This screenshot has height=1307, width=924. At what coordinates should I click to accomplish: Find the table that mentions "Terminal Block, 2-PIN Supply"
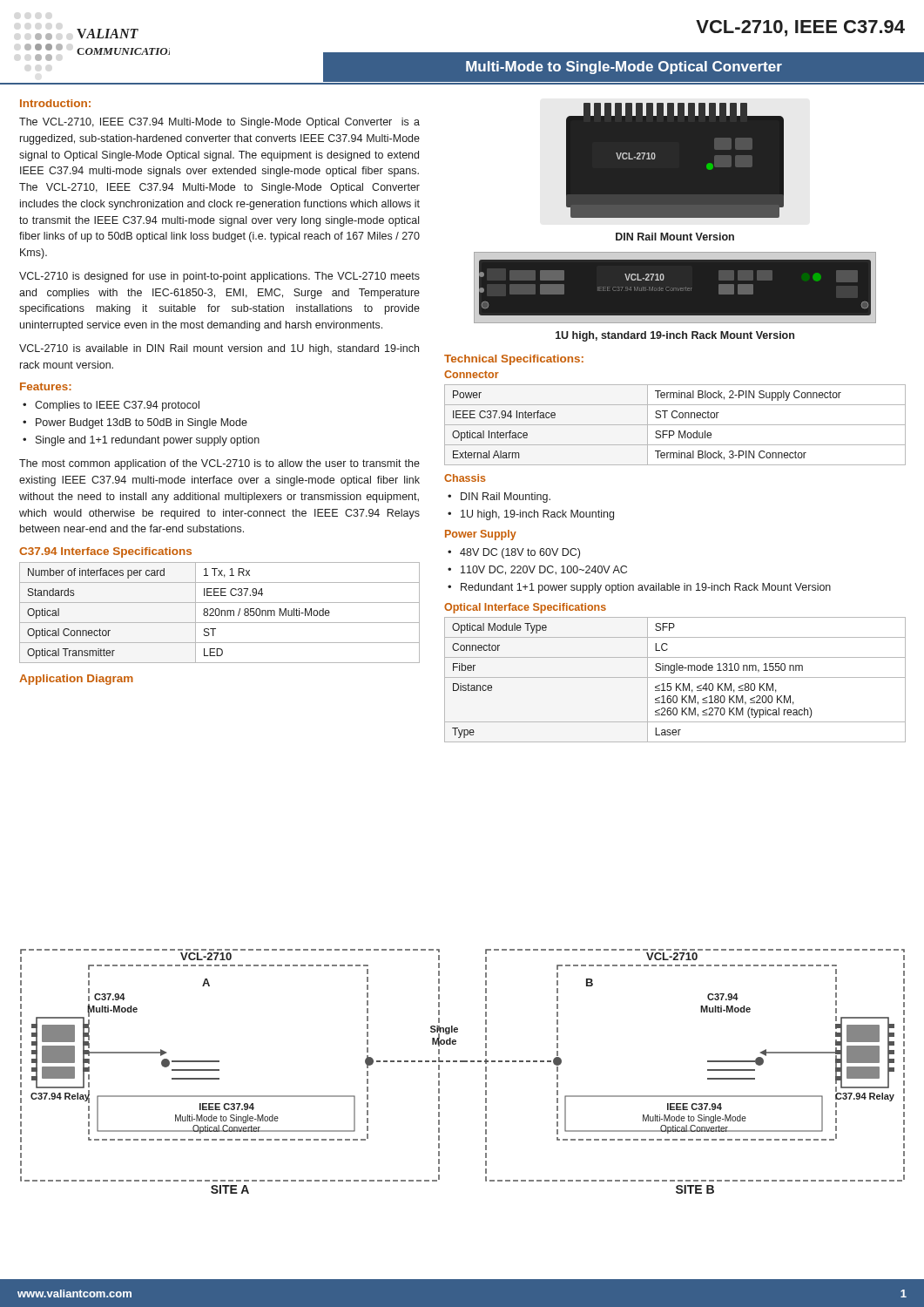tap(675, 425)
